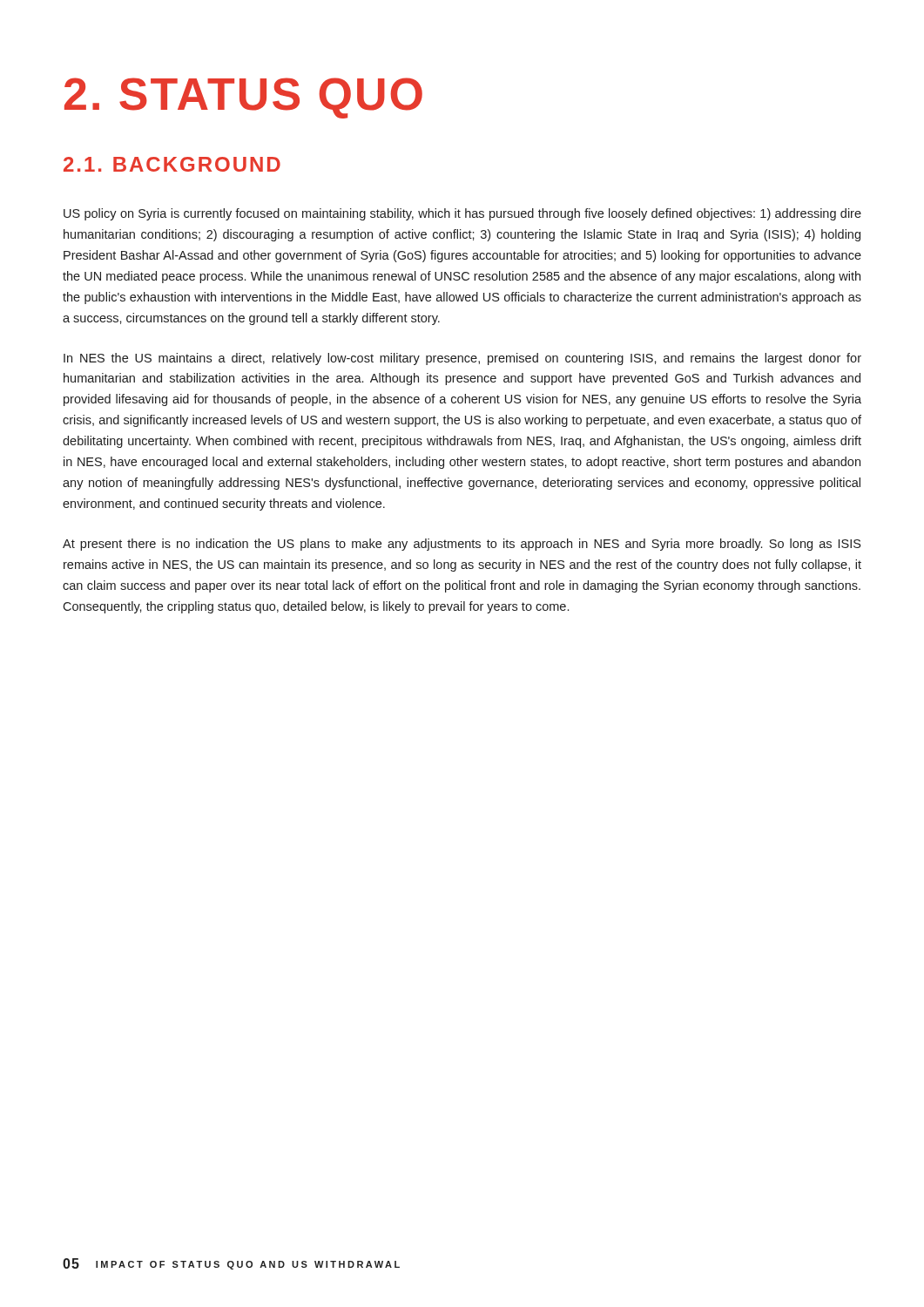This screenshot has width=924, height=1307.
Task: Locate the block of text that opens with "At present there is no indication the"
Action: (x=462, y=576)
